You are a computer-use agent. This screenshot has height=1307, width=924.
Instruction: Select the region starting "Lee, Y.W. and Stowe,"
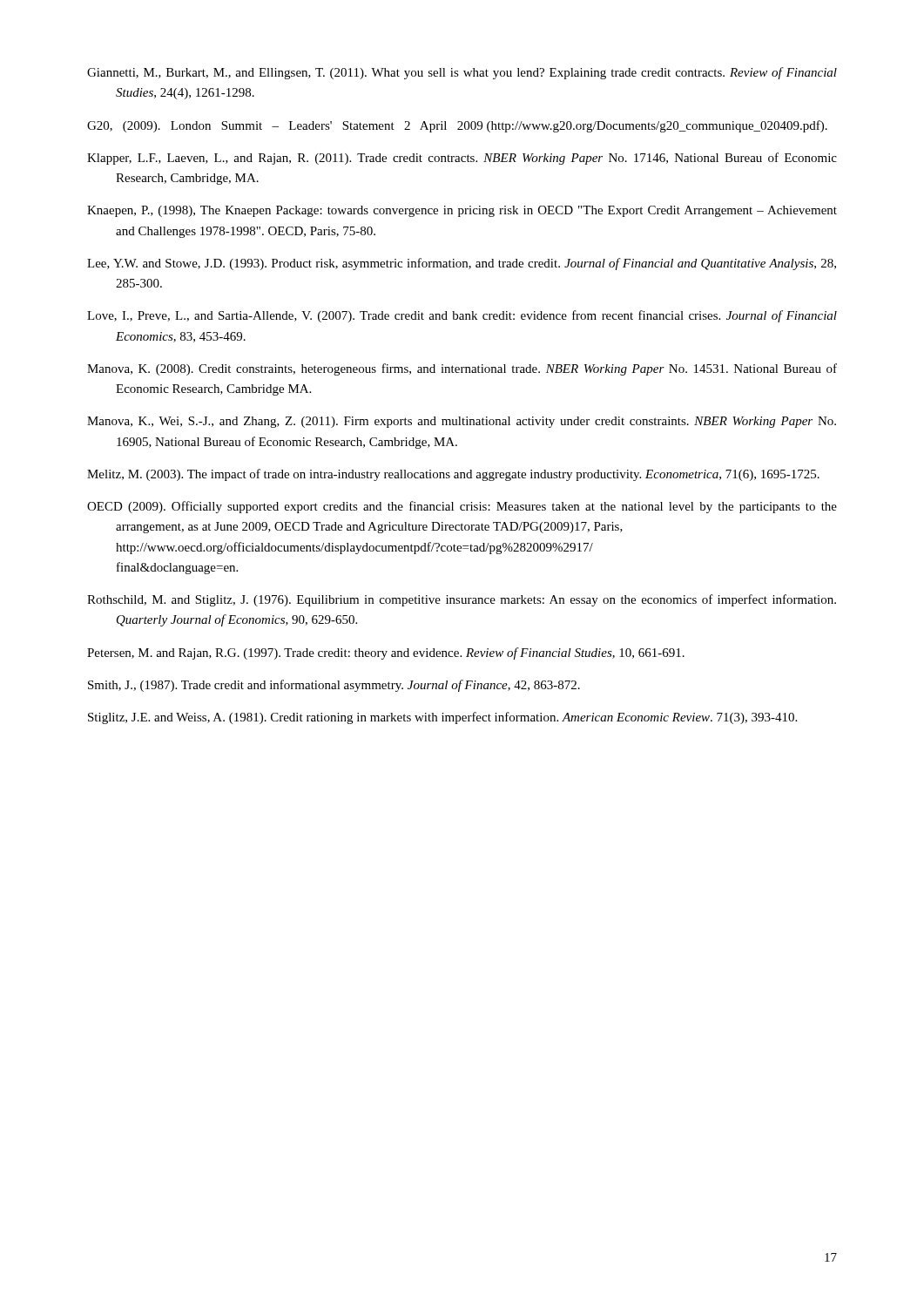[x=462, y=273]
